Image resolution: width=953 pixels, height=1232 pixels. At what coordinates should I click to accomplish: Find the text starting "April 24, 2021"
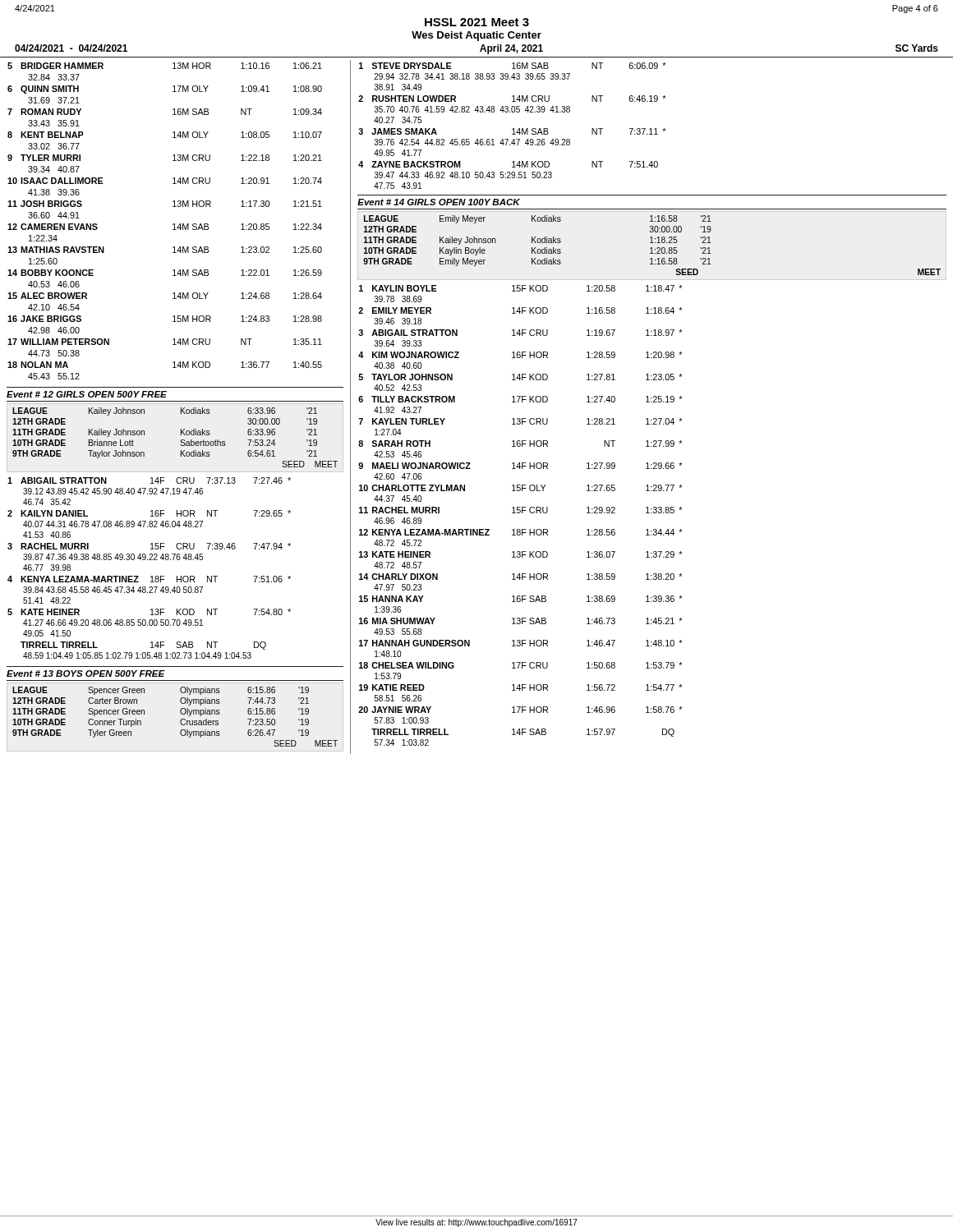point(511,48)
